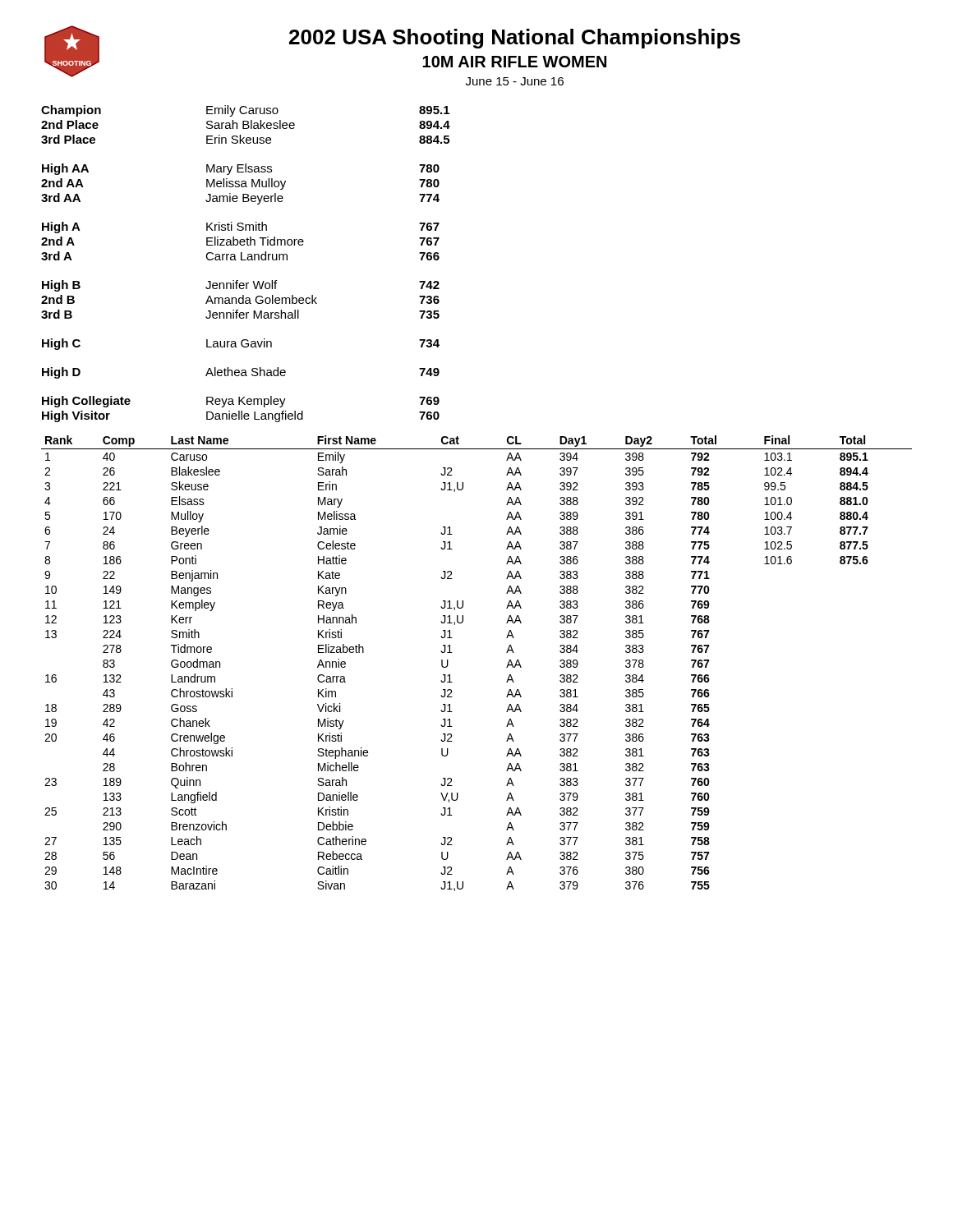Select the text starting "High A Kristi Smith 767 2nd A"

point(241,228)
